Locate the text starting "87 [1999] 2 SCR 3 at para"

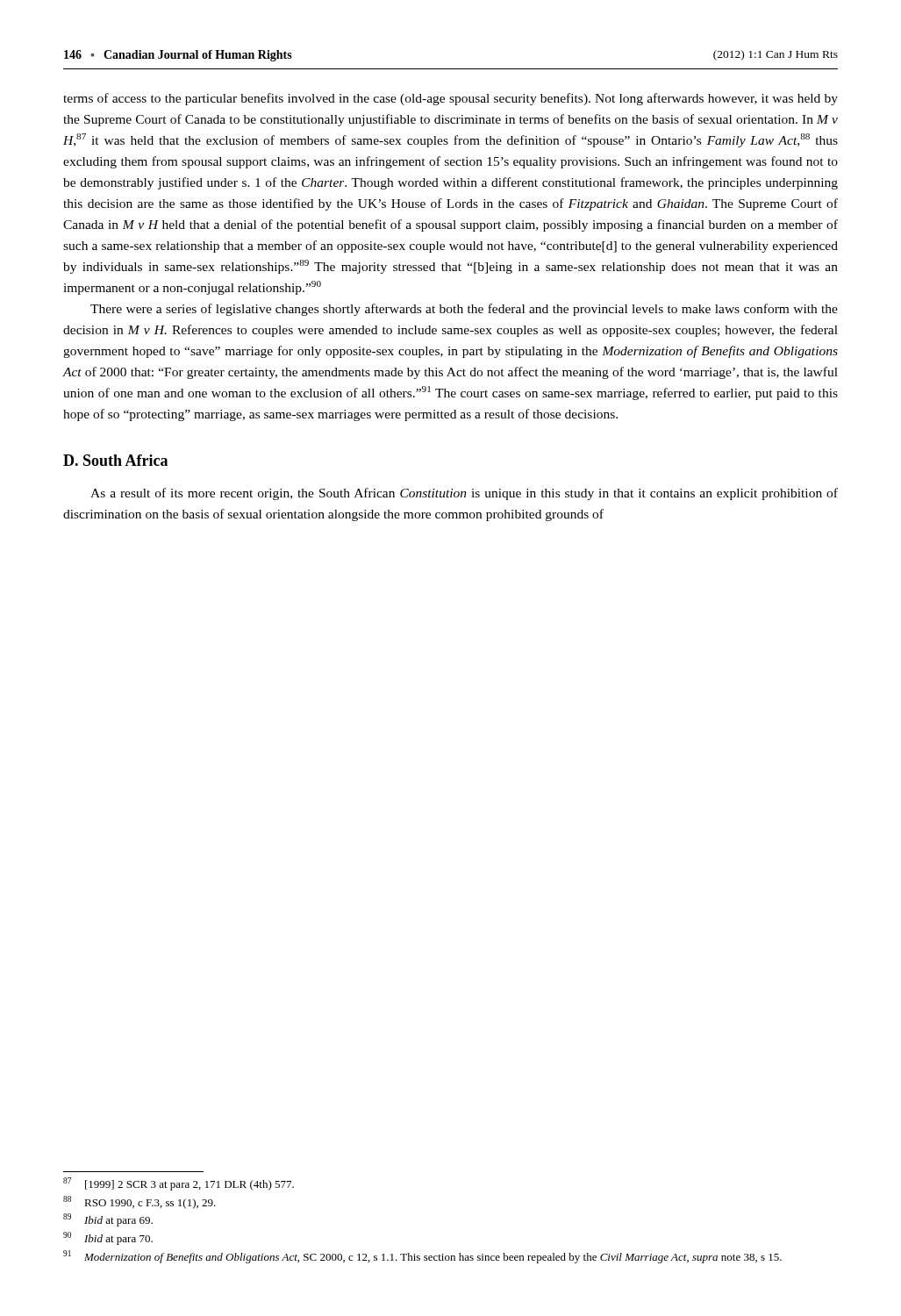pyautogui.click(x=179, y=1184)
